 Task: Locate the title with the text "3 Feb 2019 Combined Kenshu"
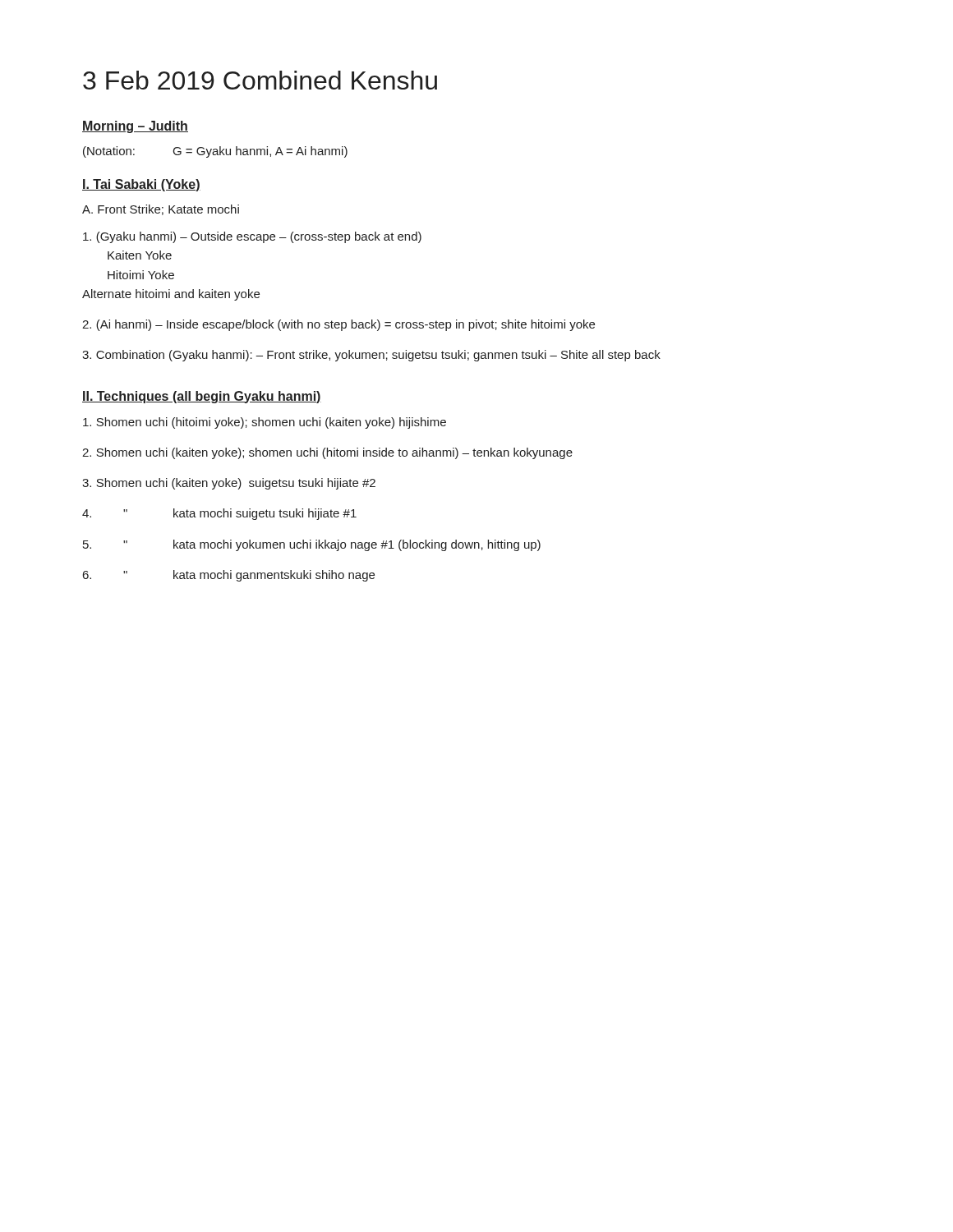pos(260,80)
